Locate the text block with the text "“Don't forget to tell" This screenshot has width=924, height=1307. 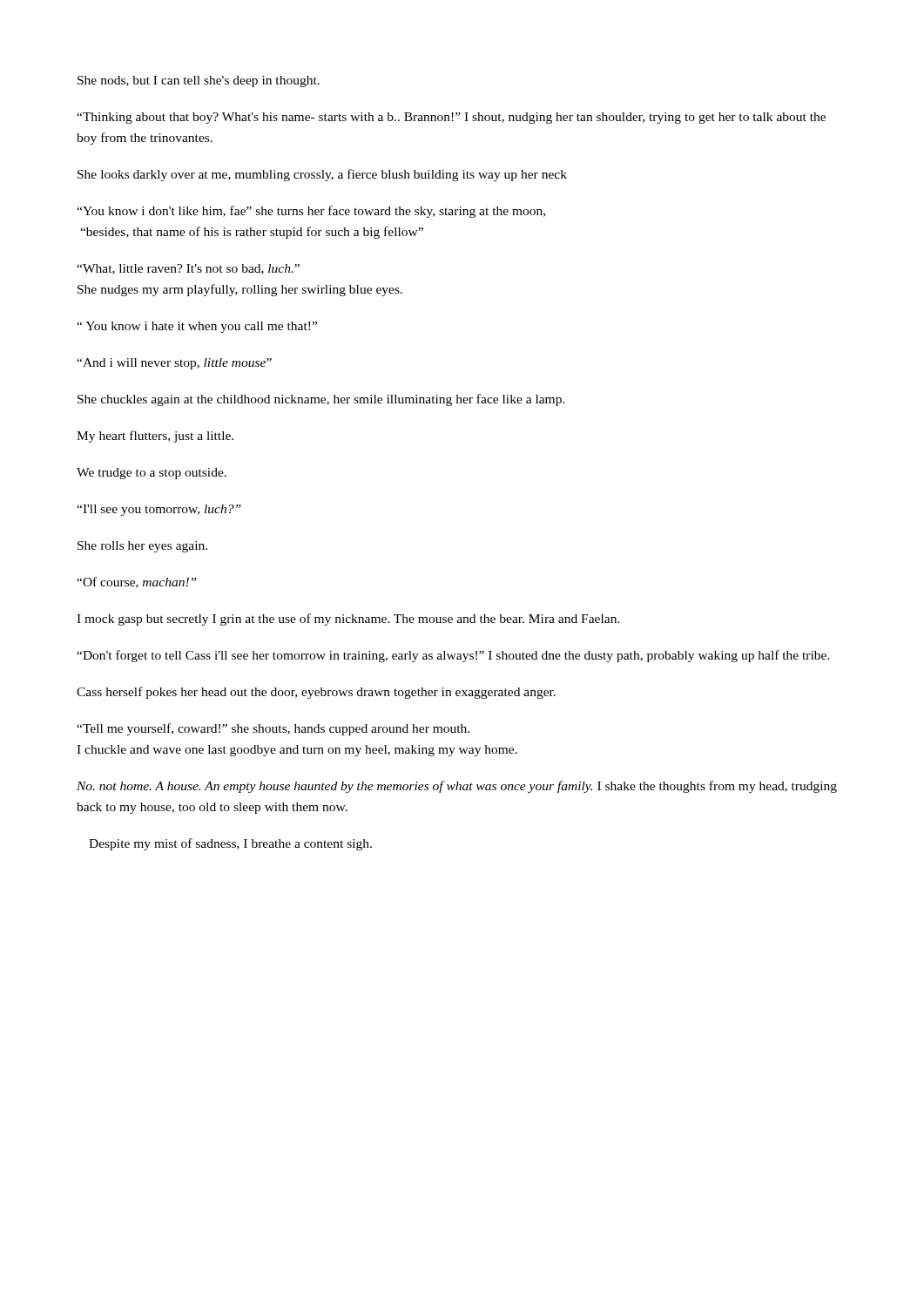[x=453, y=655]
